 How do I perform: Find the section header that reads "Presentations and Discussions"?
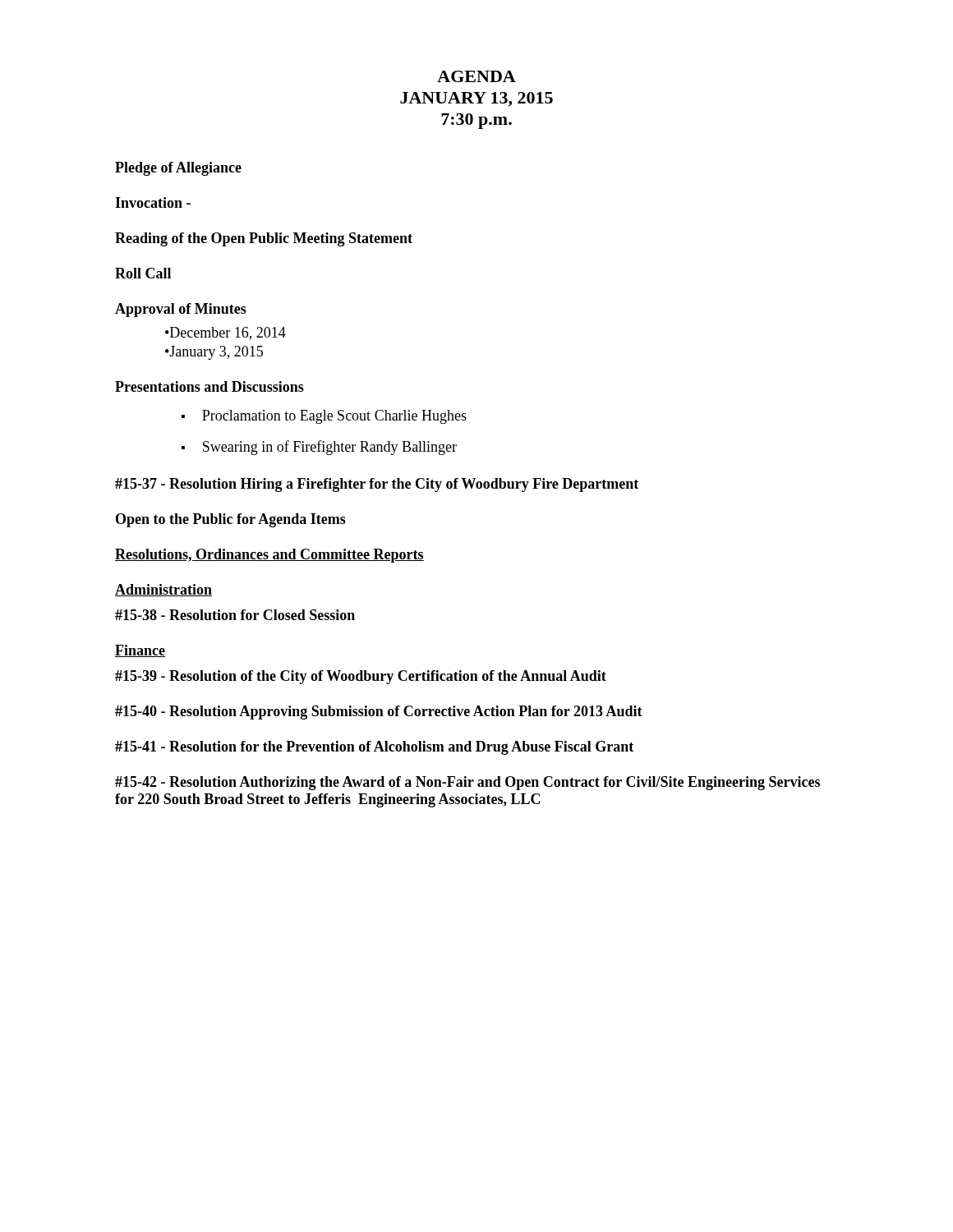coord(209,387)
